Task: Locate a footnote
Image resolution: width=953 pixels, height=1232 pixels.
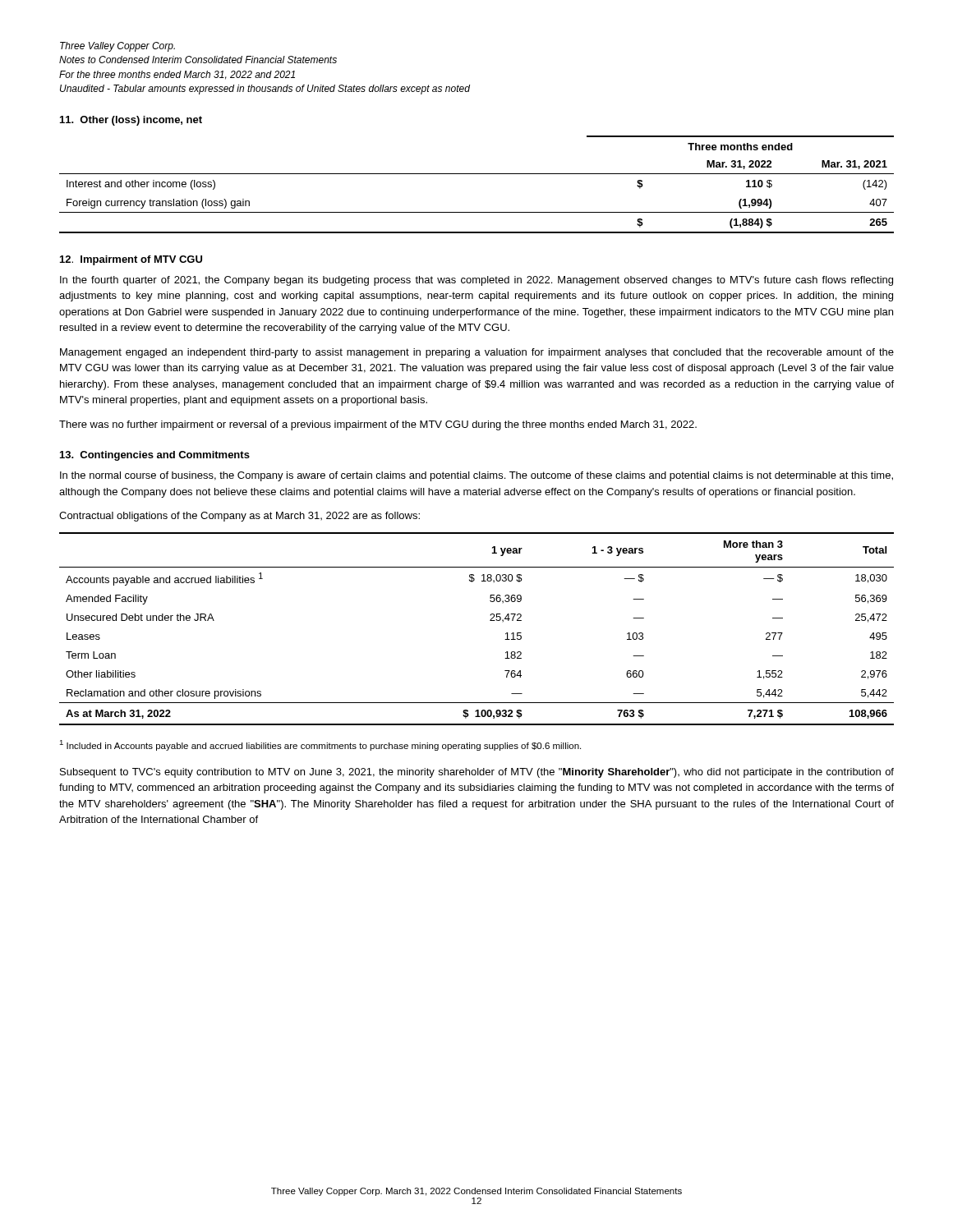Action: tap(321, 744)
